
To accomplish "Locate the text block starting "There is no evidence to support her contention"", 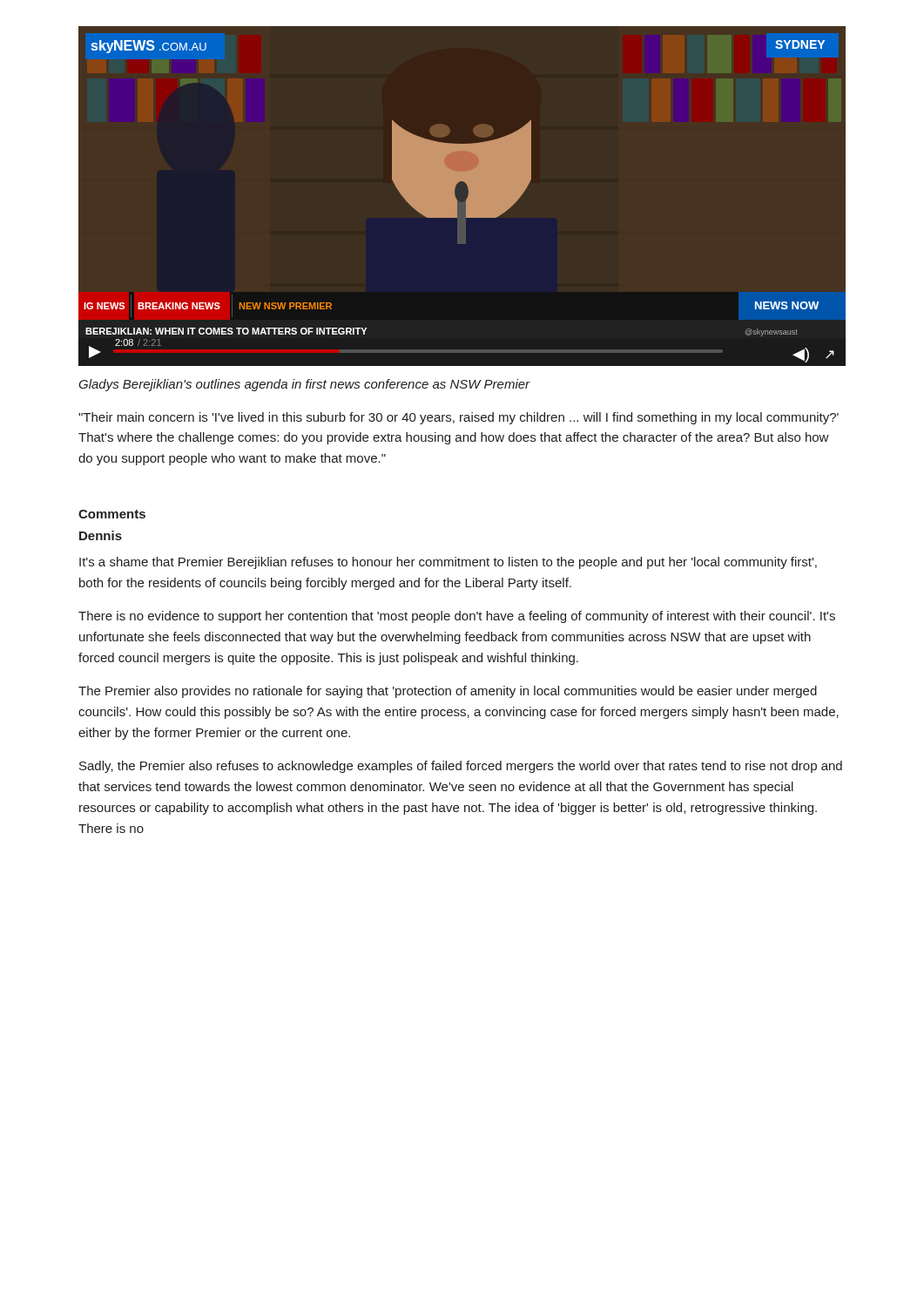I will click(x=457, y=636).
